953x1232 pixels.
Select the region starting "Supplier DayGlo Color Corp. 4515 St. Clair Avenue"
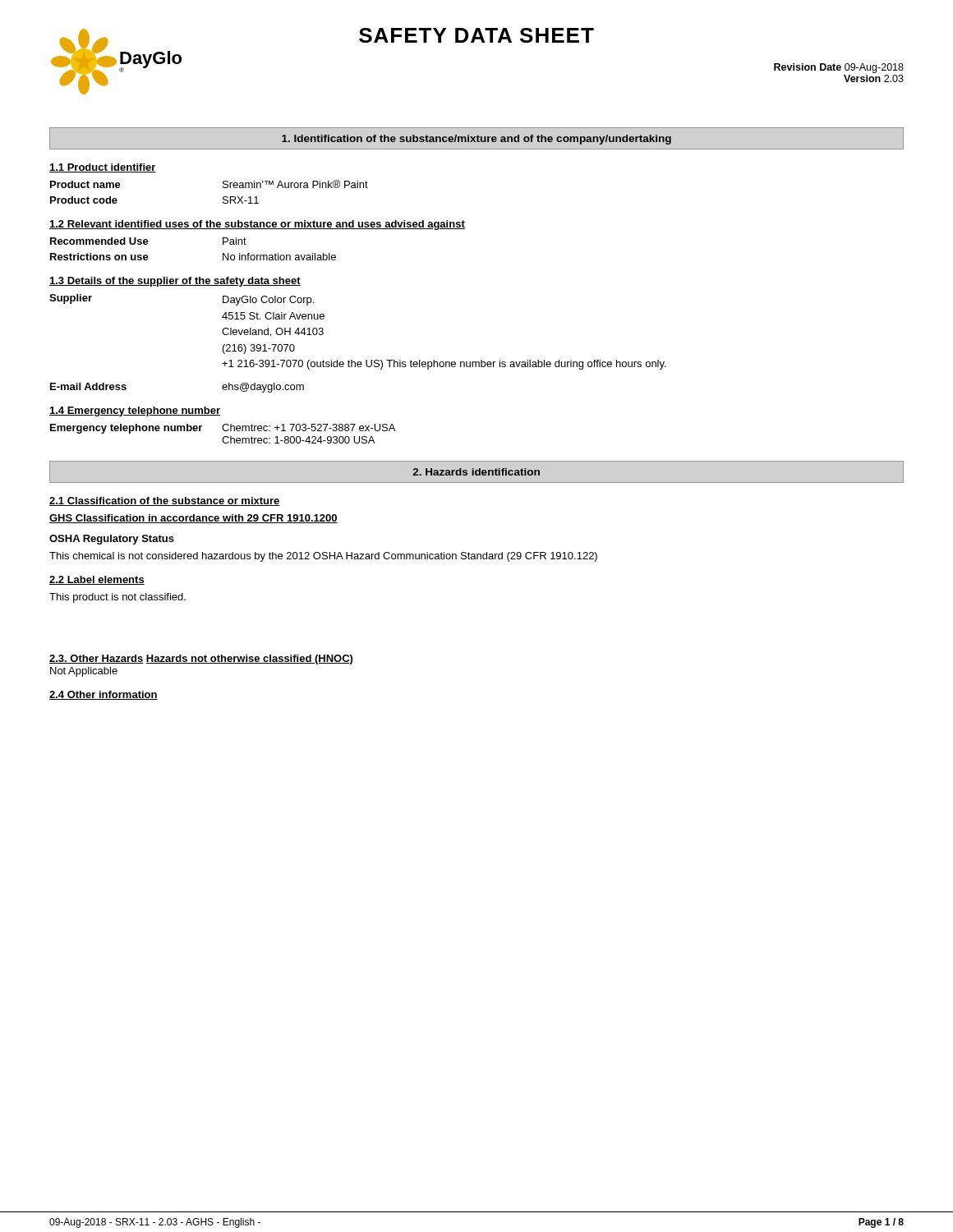point(73,300)
